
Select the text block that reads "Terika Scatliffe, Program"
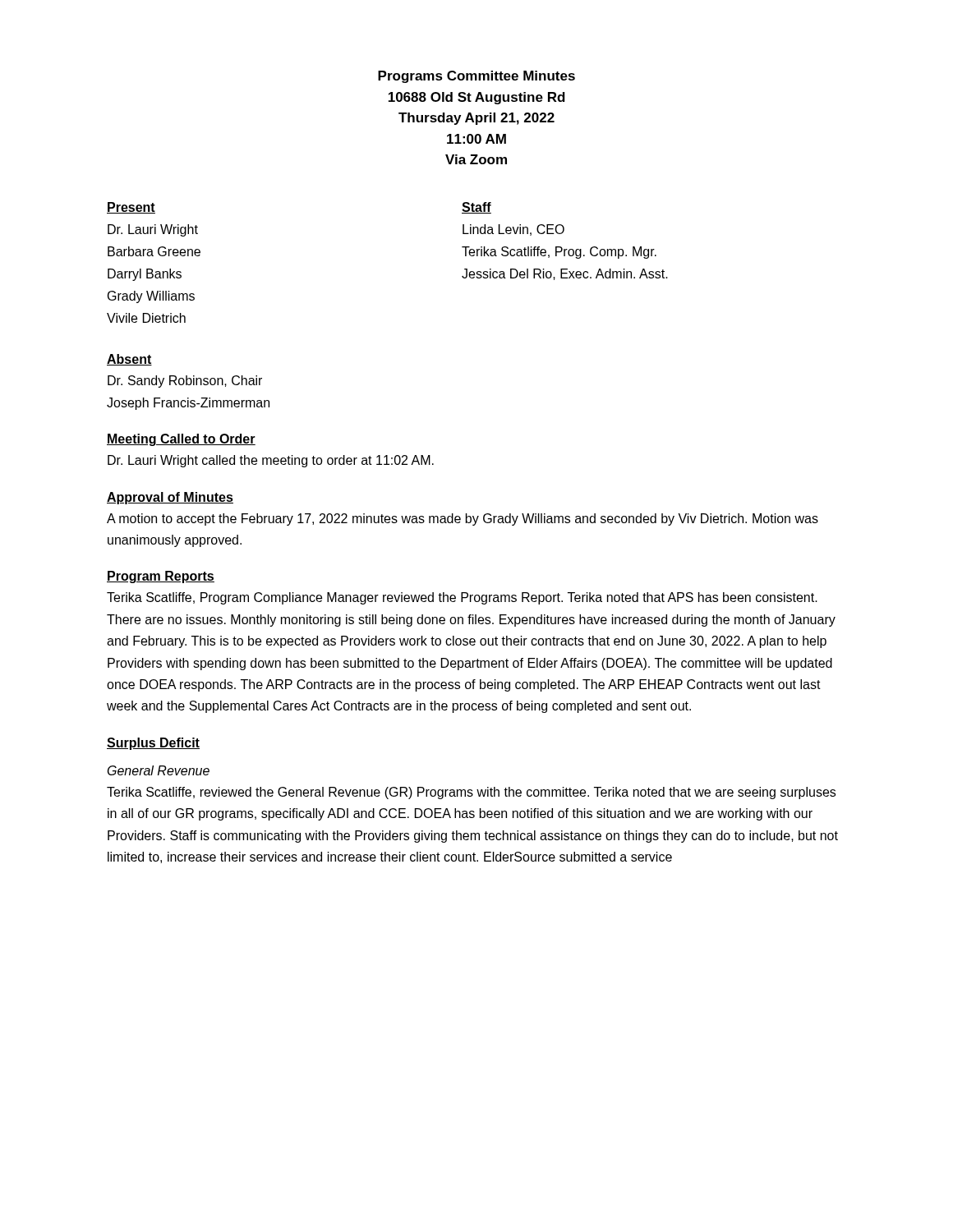[x=476, y=653]
